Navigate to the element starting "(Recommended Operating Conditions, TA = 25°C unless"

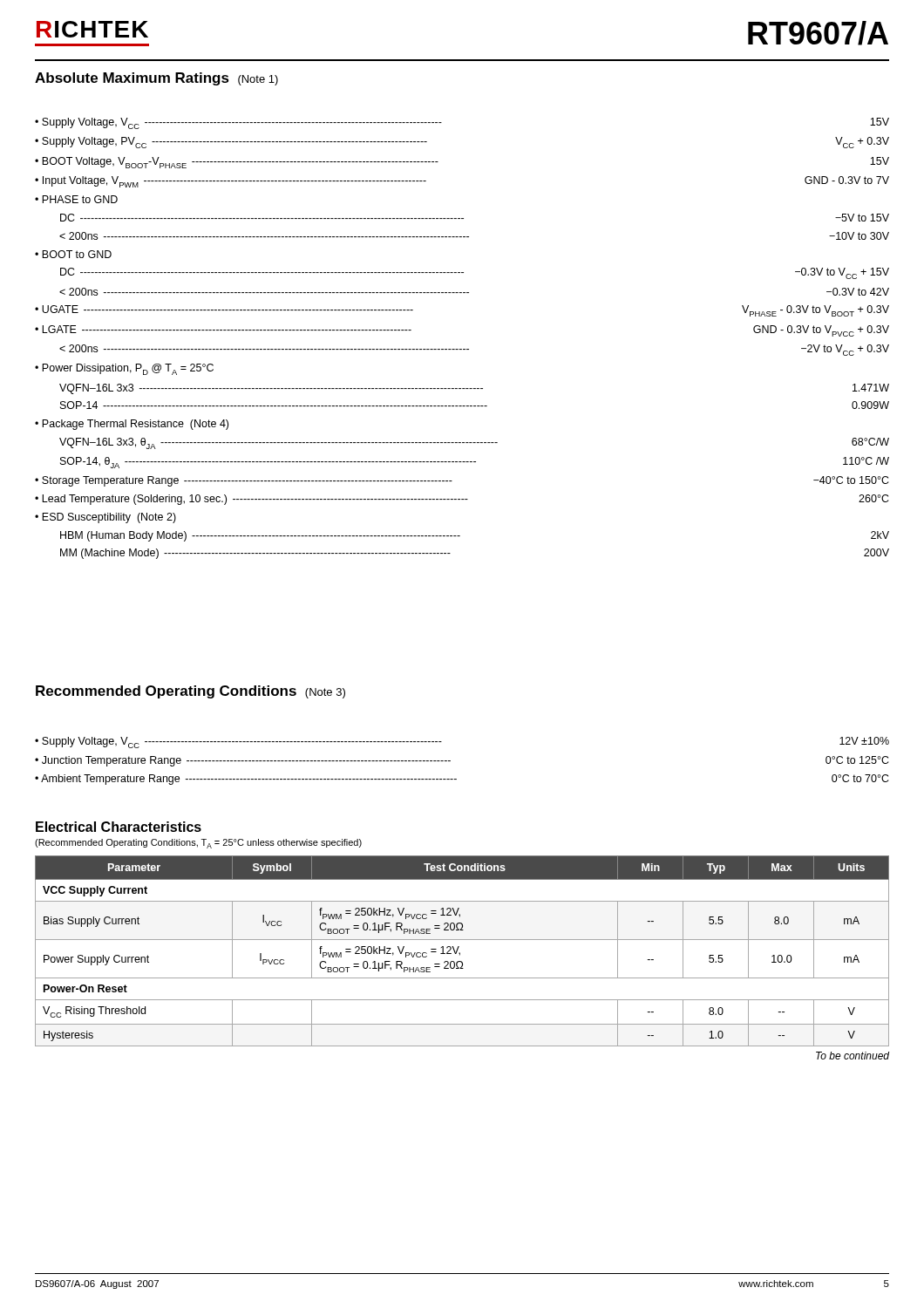(198, 844)
